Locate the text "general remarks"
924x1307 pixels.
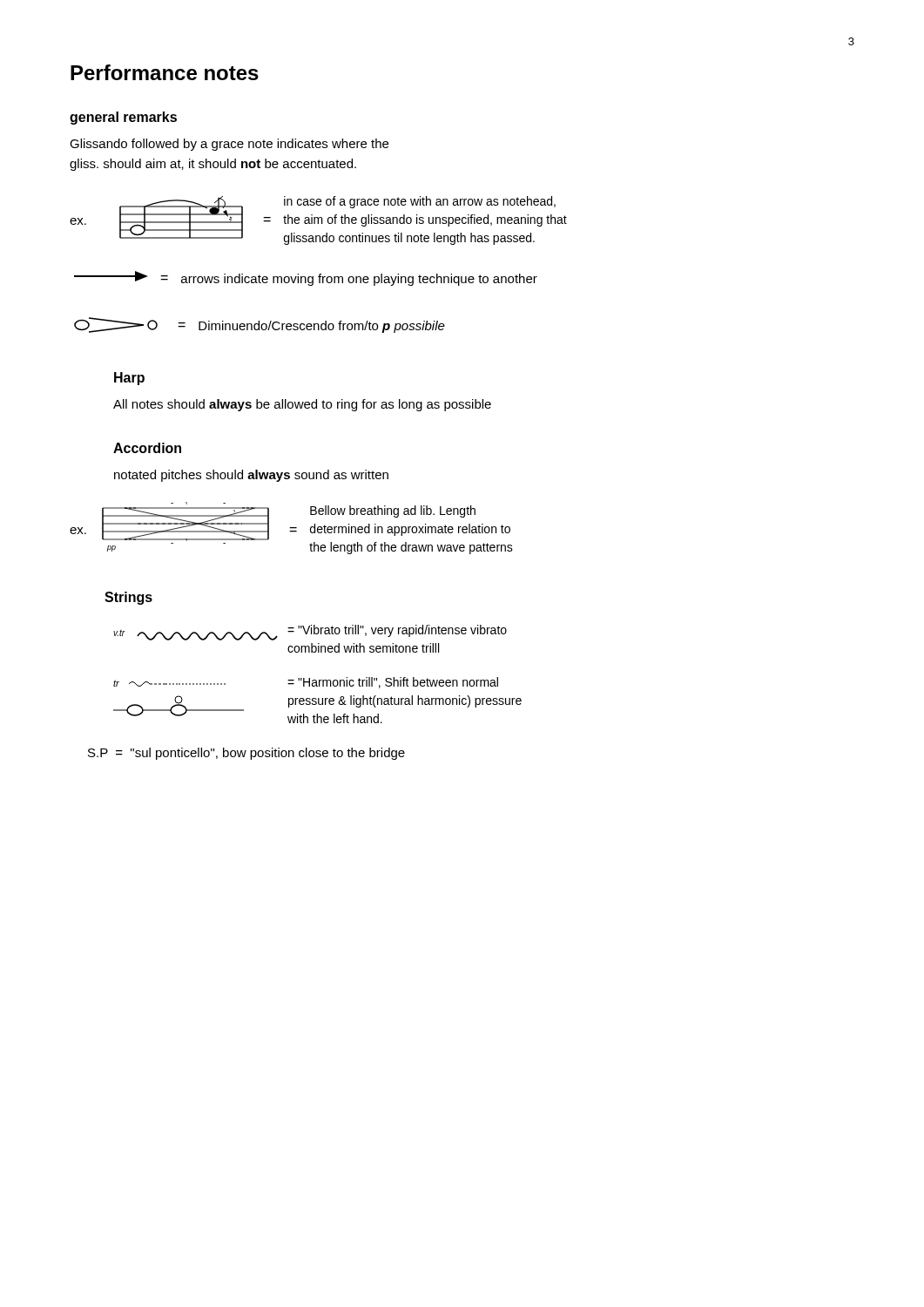coord(123,117)
